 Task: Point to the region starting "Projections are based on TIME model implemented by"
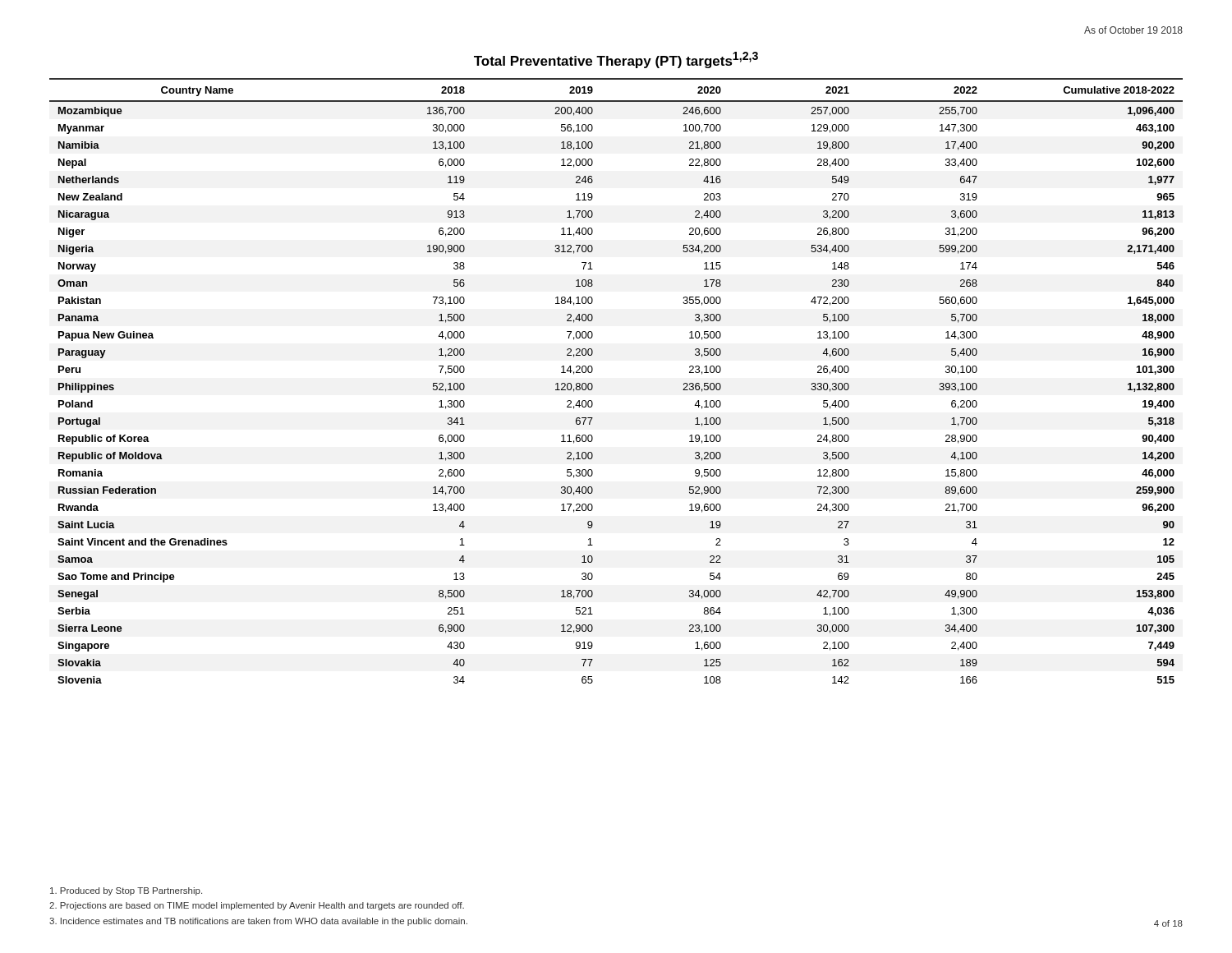(257, 906)
